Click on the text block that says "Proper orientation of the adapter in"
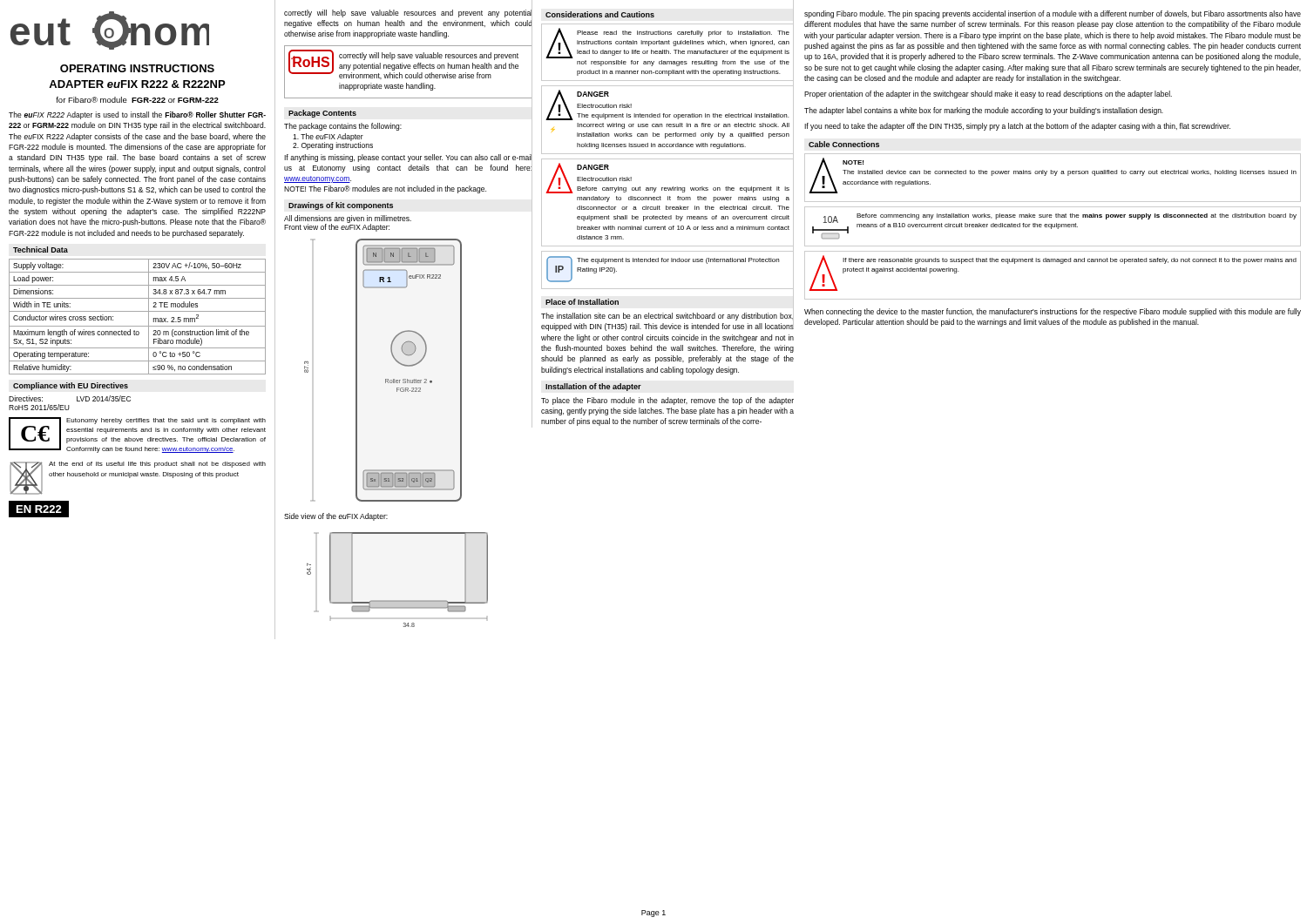This screenshot has height=924, width=1307. 988,94
